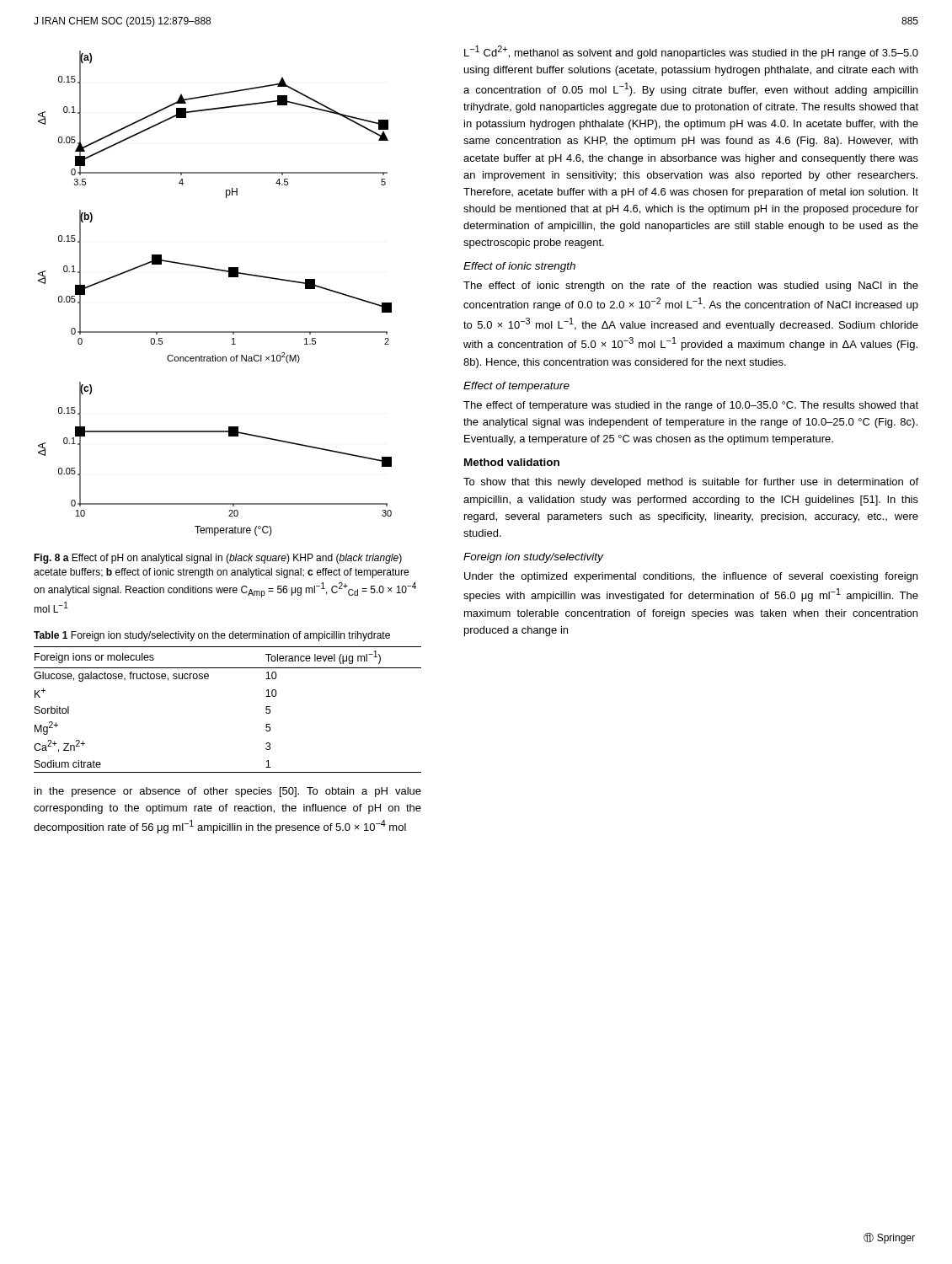The height and width of the screenshot is (1264, 952).
Task: Locate the block starting "in the presence or absence of other species"
Action: pos(227,809)
